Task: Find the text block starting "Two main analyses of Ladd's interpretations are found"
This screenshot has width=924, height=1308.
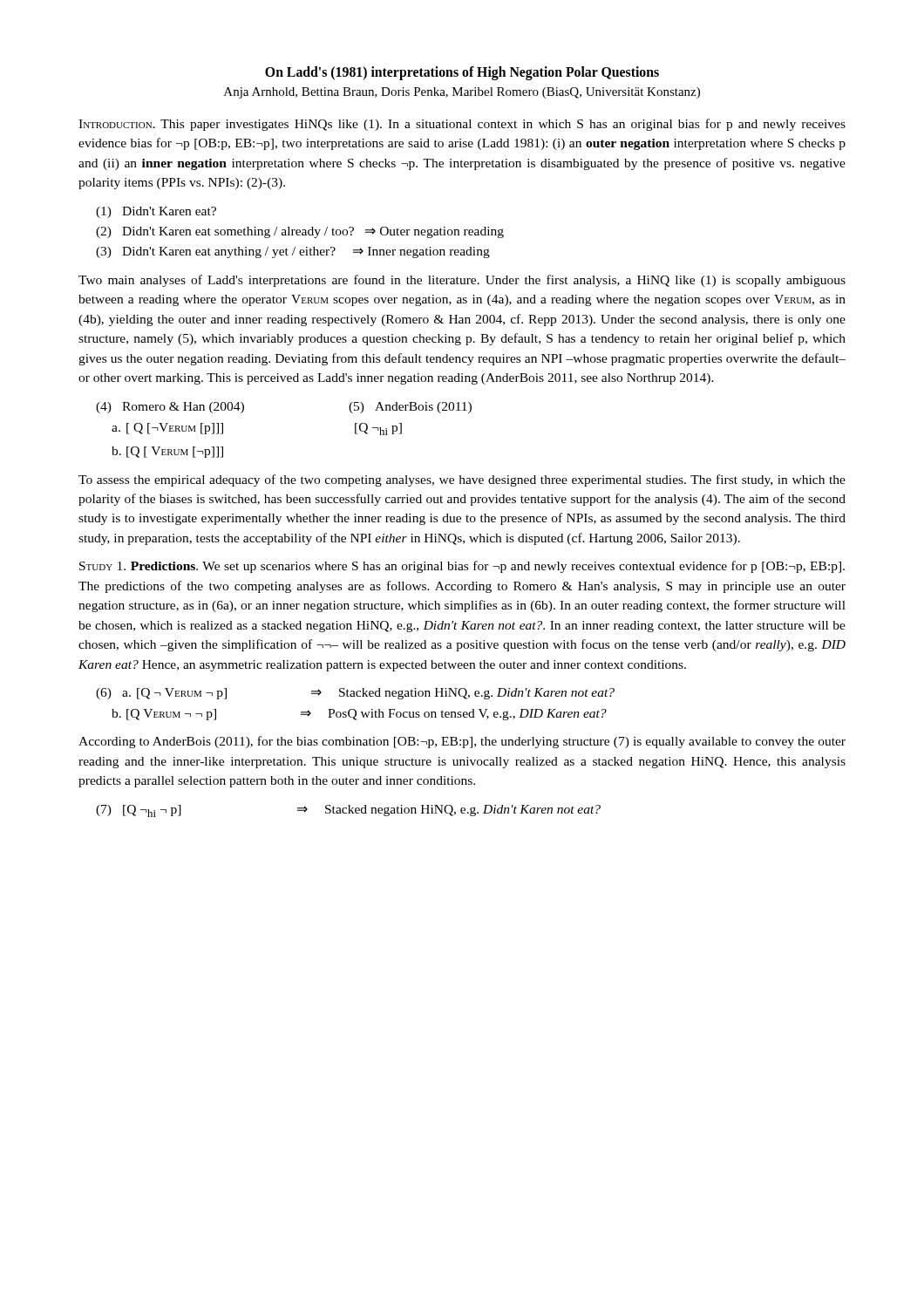Action: (x=462, y=329)
